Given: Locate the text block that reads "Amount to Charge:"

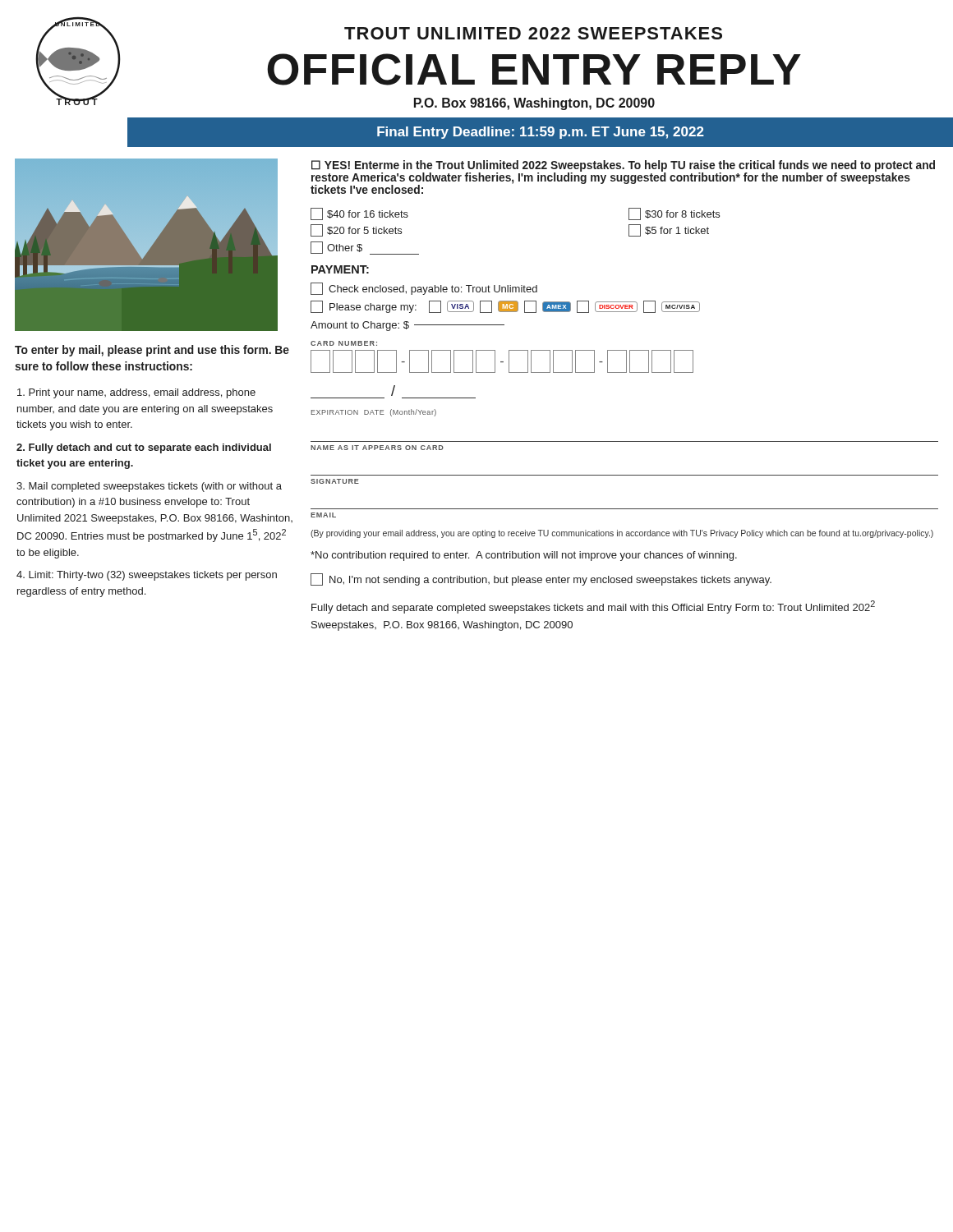Looking at the screenshot, I should (x=408, y=325).
